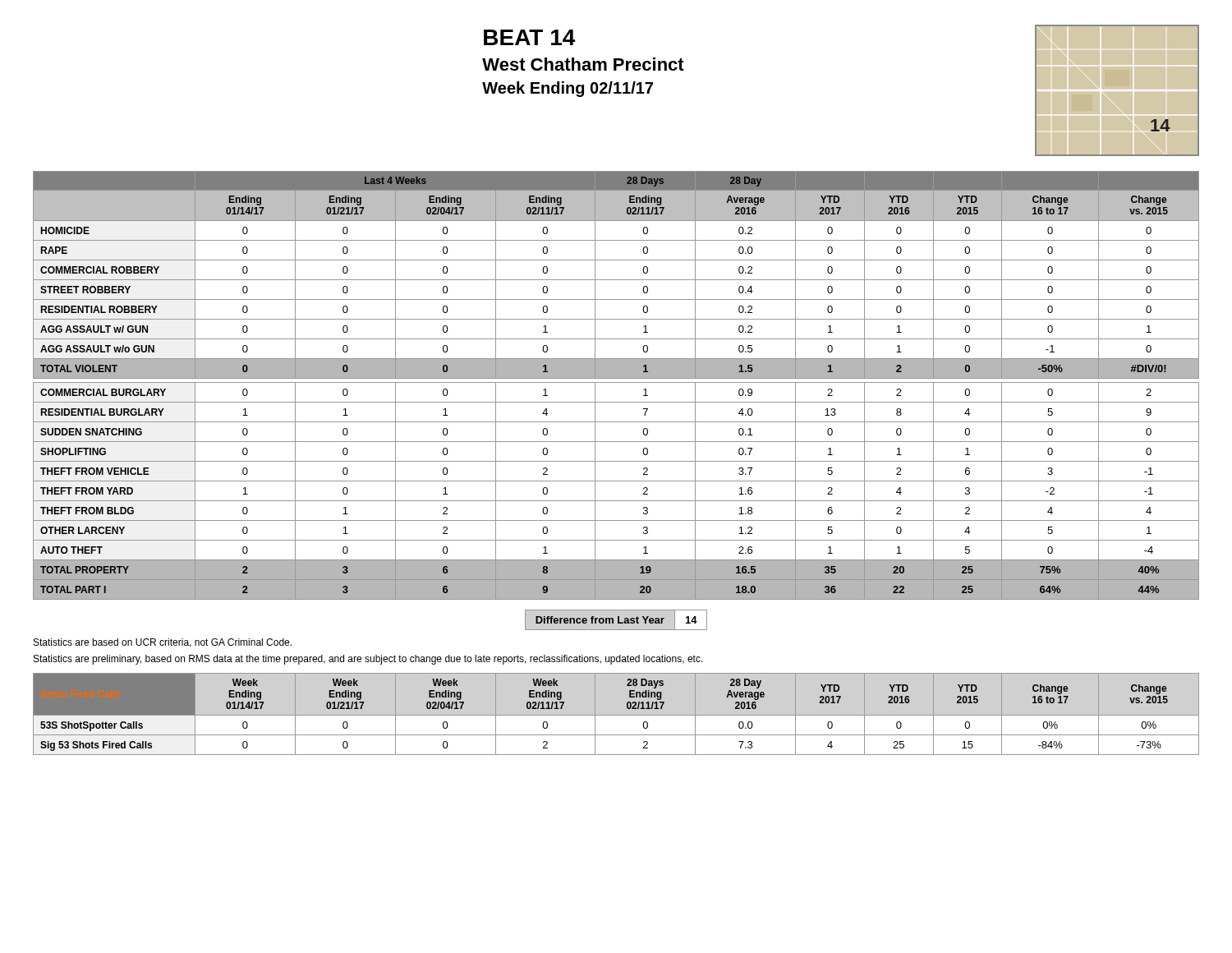Click the passage that begins "Statistics are based on UCR criteria, not GA"
The image size is (1232, 953).
[x=163, y=642]
